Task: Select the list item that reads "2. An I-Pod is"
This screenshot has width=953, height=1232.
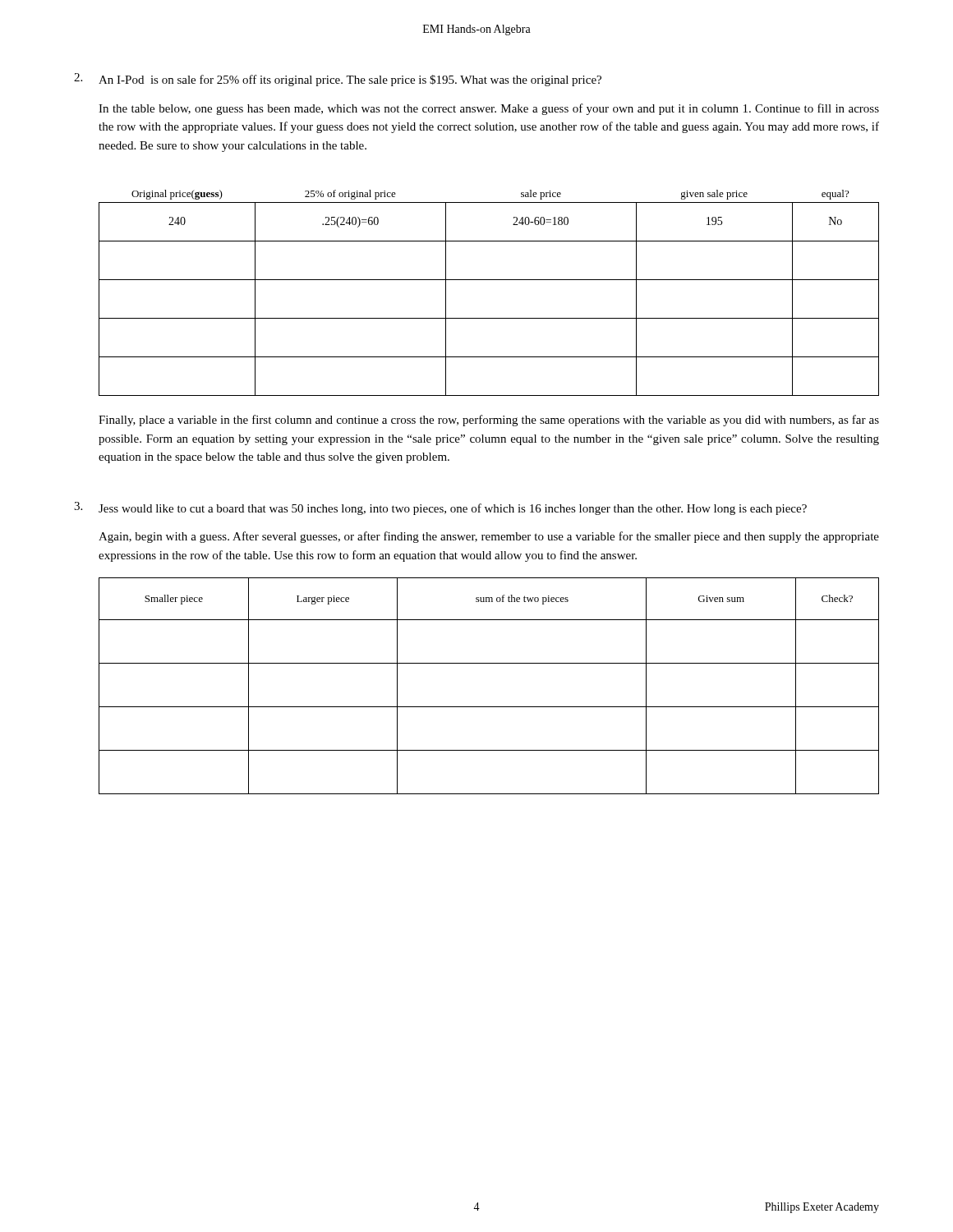Action: [476, 80]
